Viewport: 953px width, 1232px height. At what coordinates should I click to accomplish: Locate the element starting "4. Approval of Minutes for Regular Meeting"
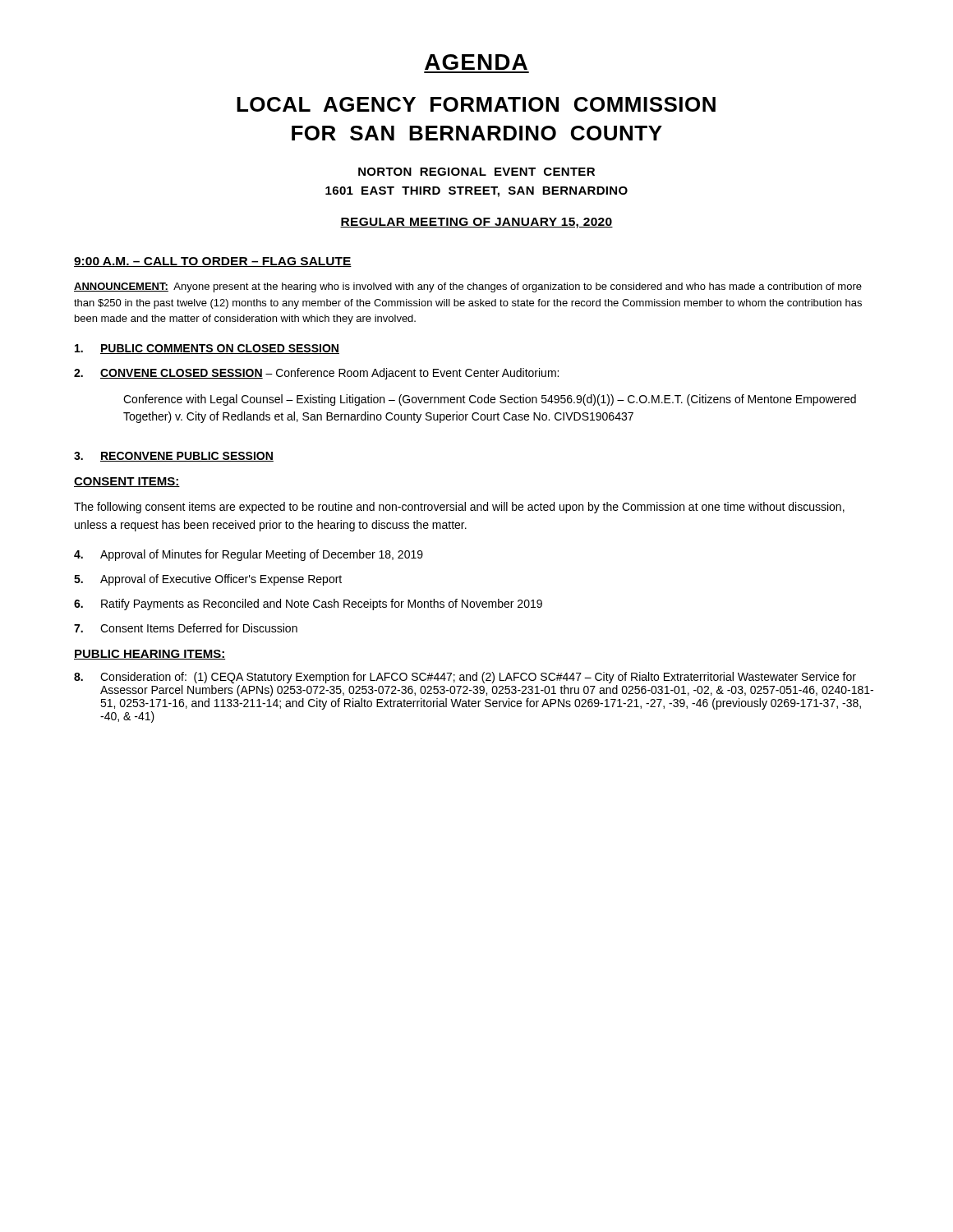point(249,555)
